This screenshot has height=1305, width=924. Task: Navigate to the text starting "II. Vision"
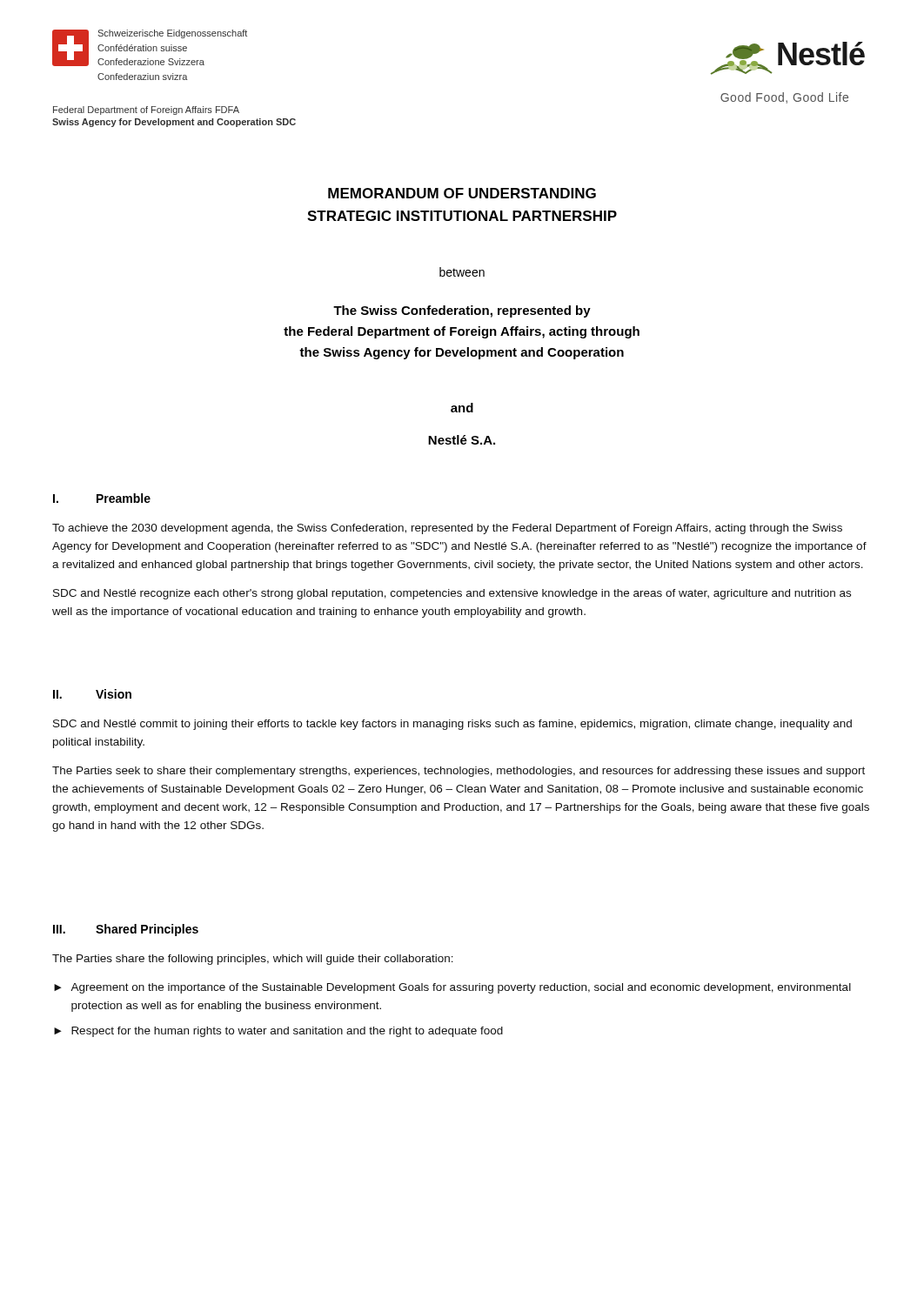[115, 694]
